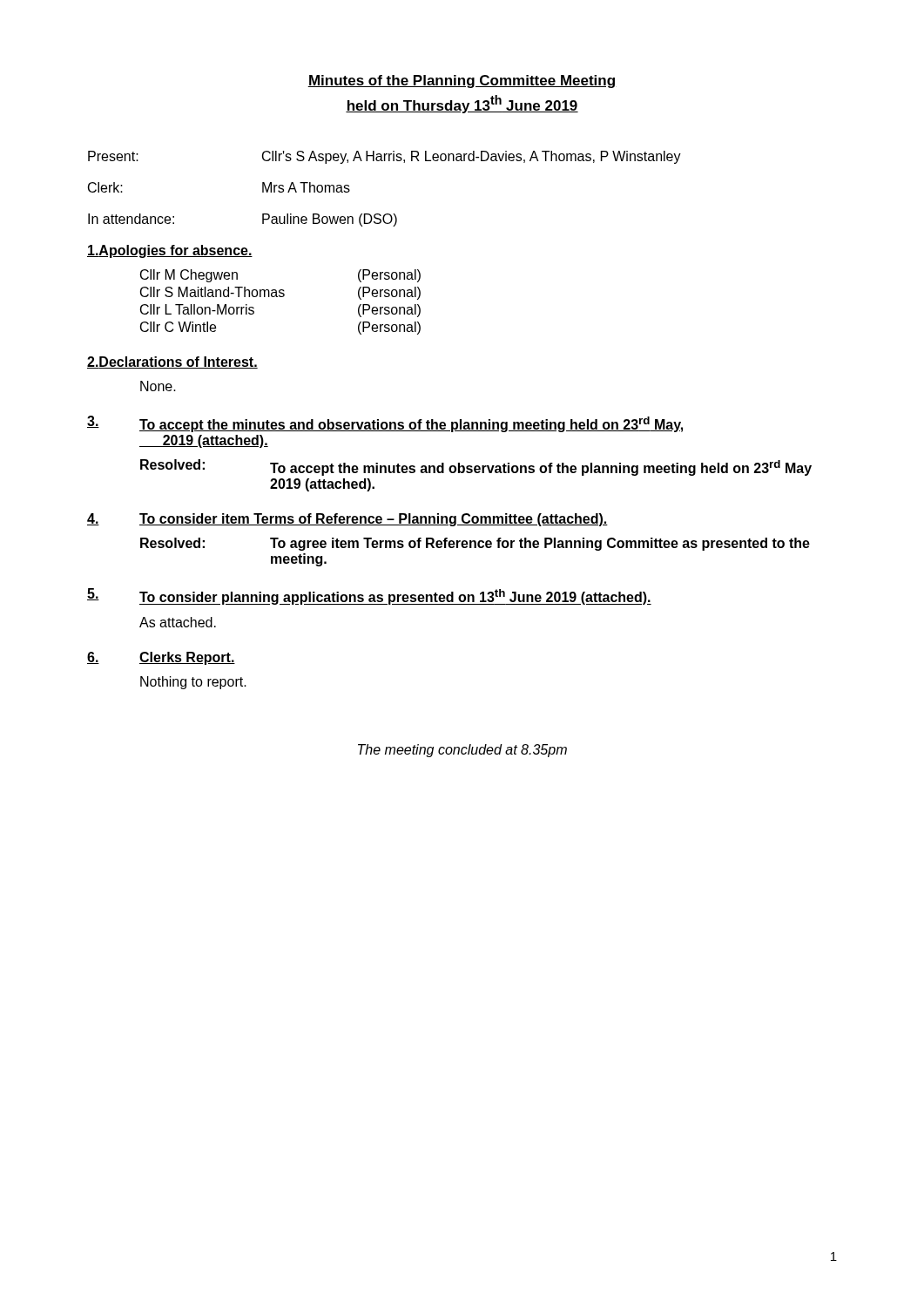The height and width of the screenshot is (1307, 924).
Task: Locate the section header that reads "4. To consider item"
Action: coord(347,520)
